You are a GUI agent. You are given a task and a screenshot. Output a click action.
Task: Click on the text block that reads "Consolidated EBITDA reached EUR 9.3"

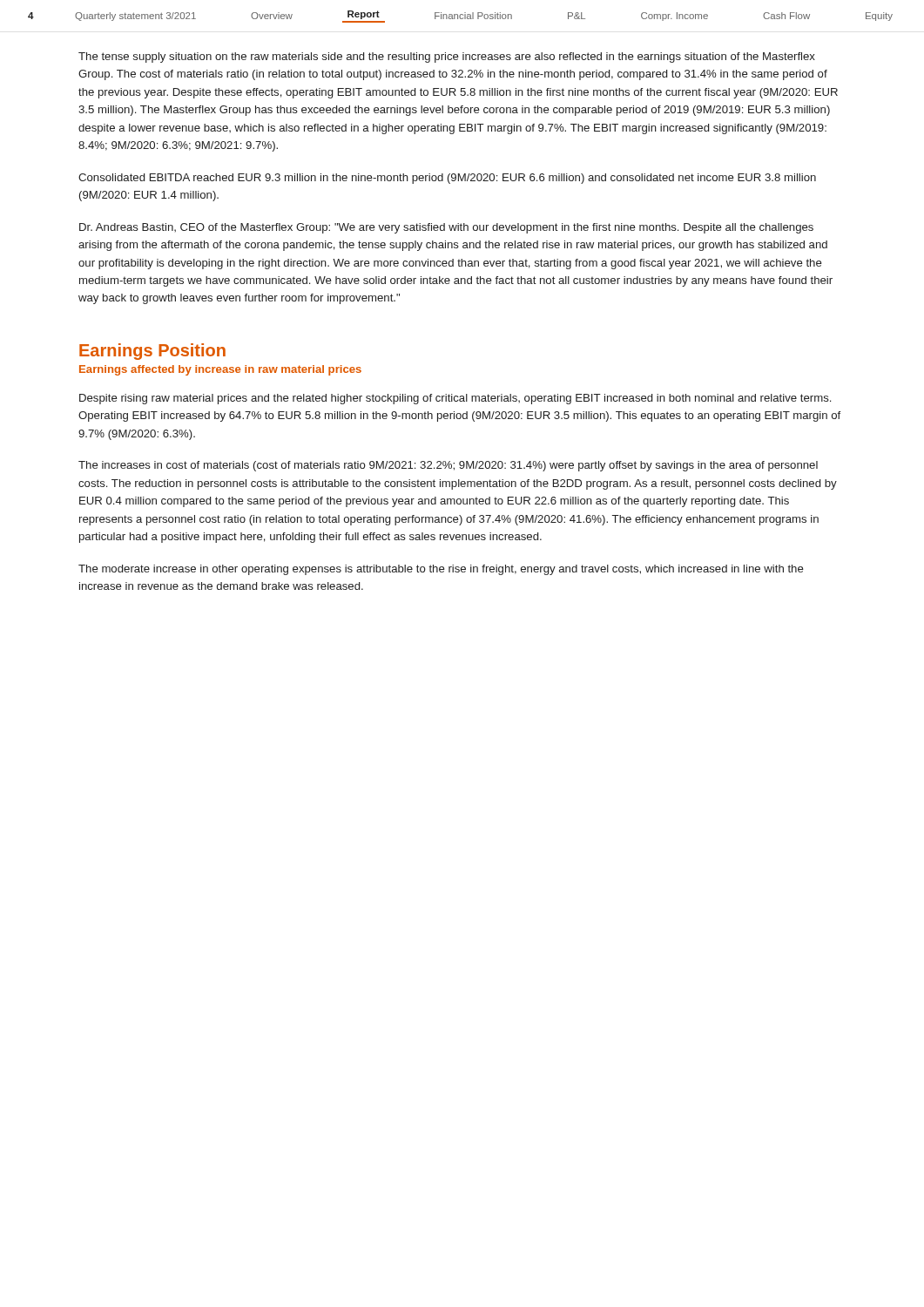click(x=447, y=186)
